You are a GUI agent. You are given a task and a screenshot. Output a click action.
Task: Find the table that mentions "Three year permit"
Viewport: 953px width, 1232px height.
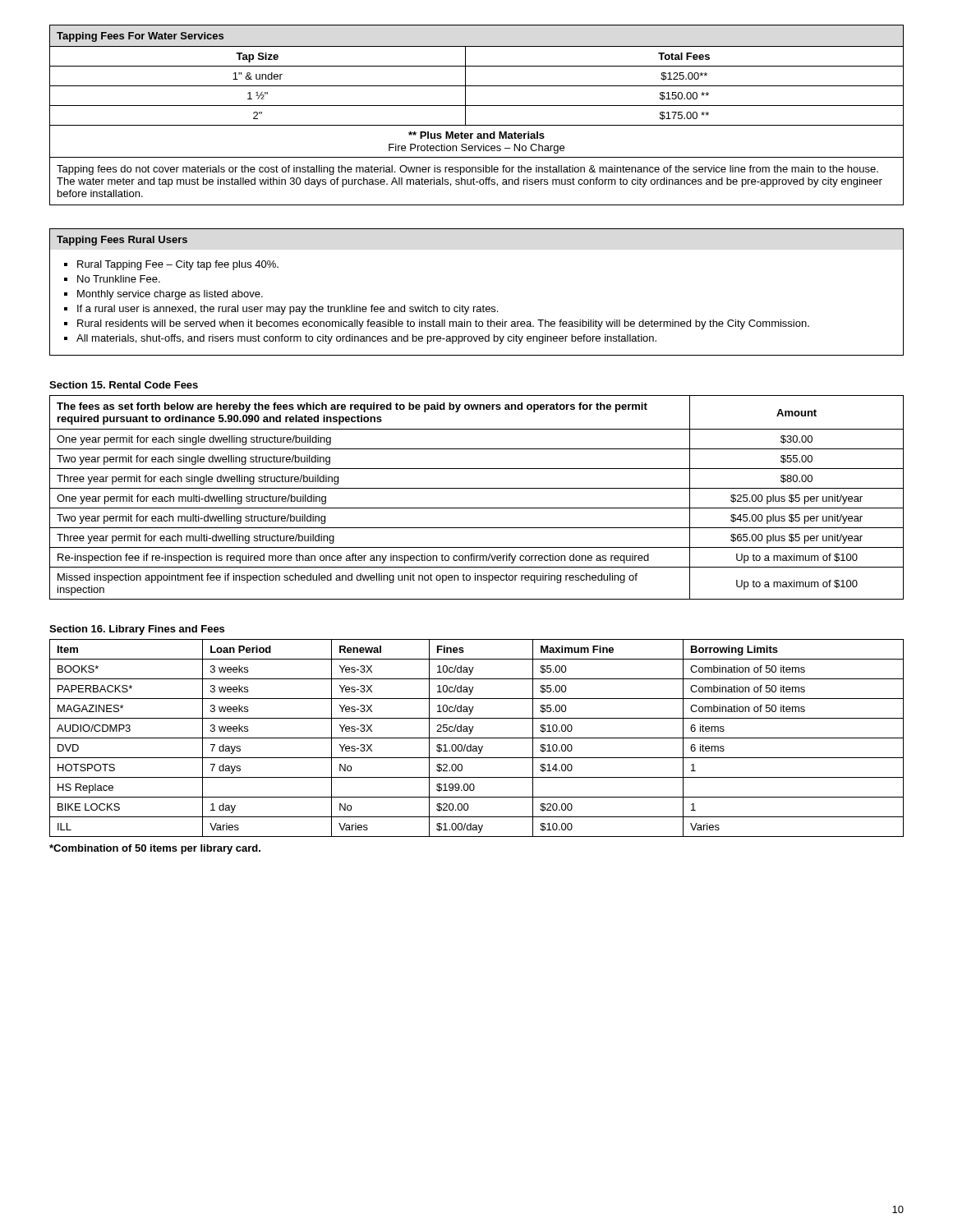pyautogui.click(x=476, y=497)
